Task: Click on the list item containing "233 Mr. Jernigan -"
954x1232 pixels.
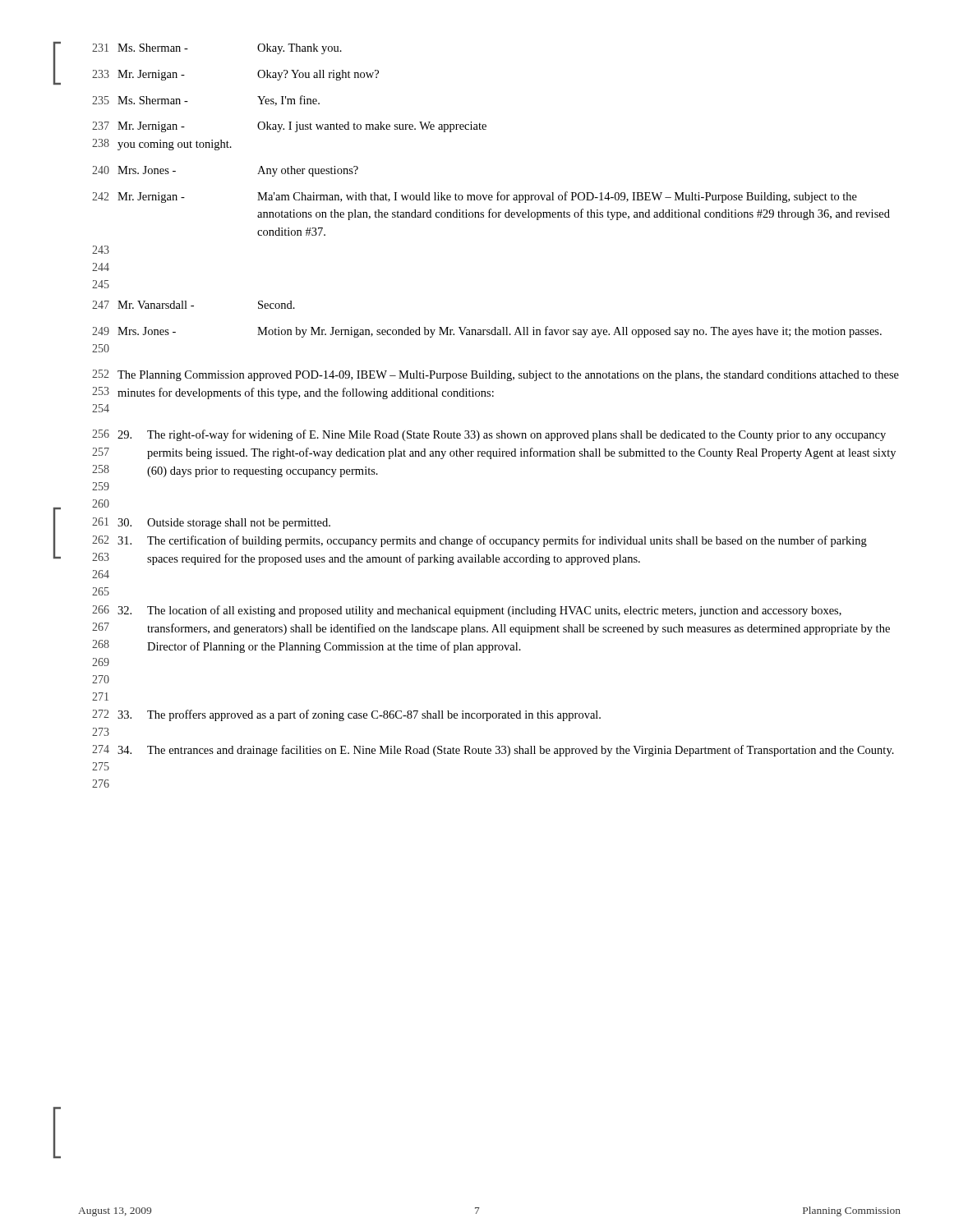Action: pyautogui.click(x=143, y=75)
